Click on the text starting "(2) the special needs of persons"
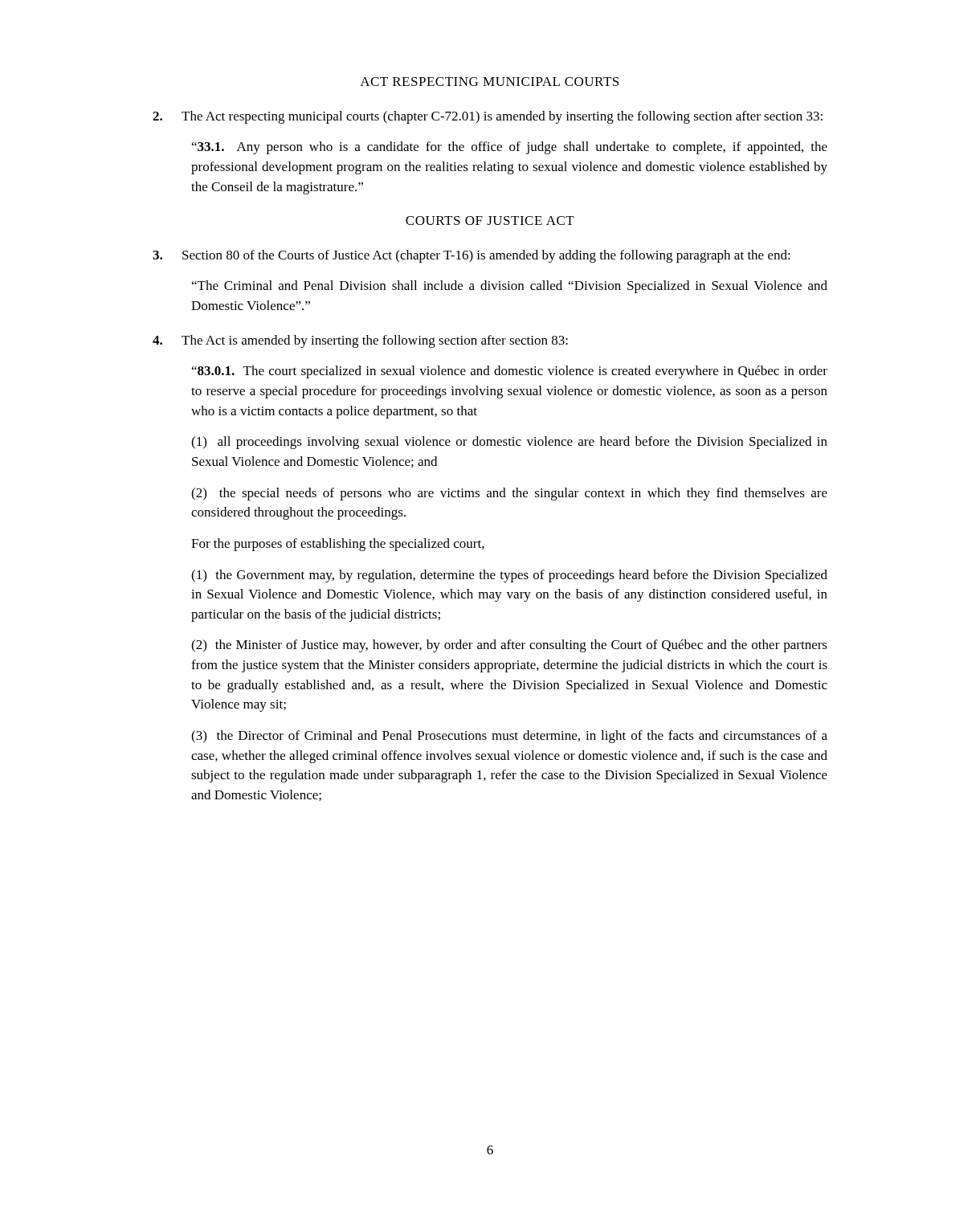Viewport: 980px width, 1205px height. [509, 502]
